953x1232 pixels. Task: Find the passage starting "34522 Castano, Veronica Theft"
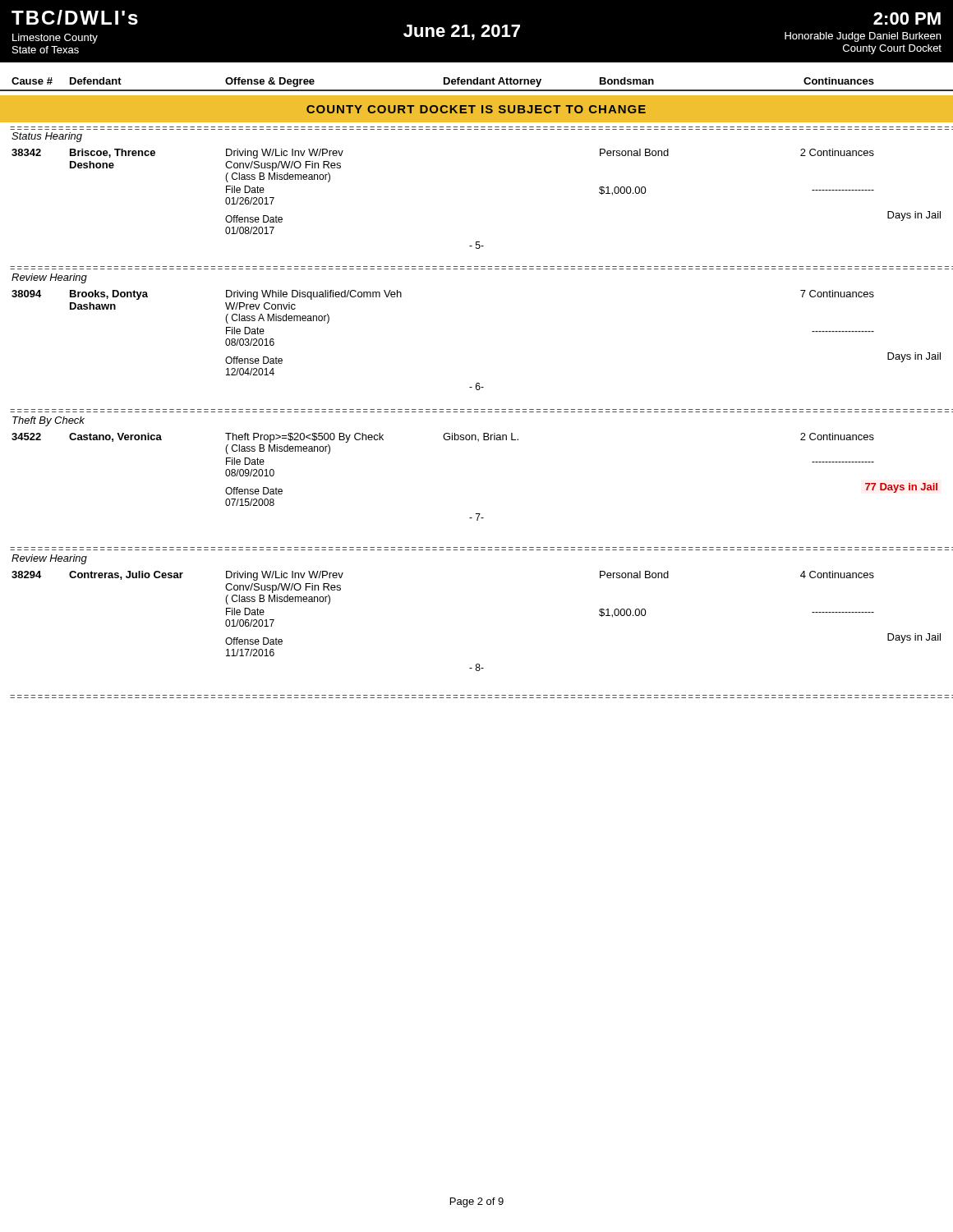(443, 438)
